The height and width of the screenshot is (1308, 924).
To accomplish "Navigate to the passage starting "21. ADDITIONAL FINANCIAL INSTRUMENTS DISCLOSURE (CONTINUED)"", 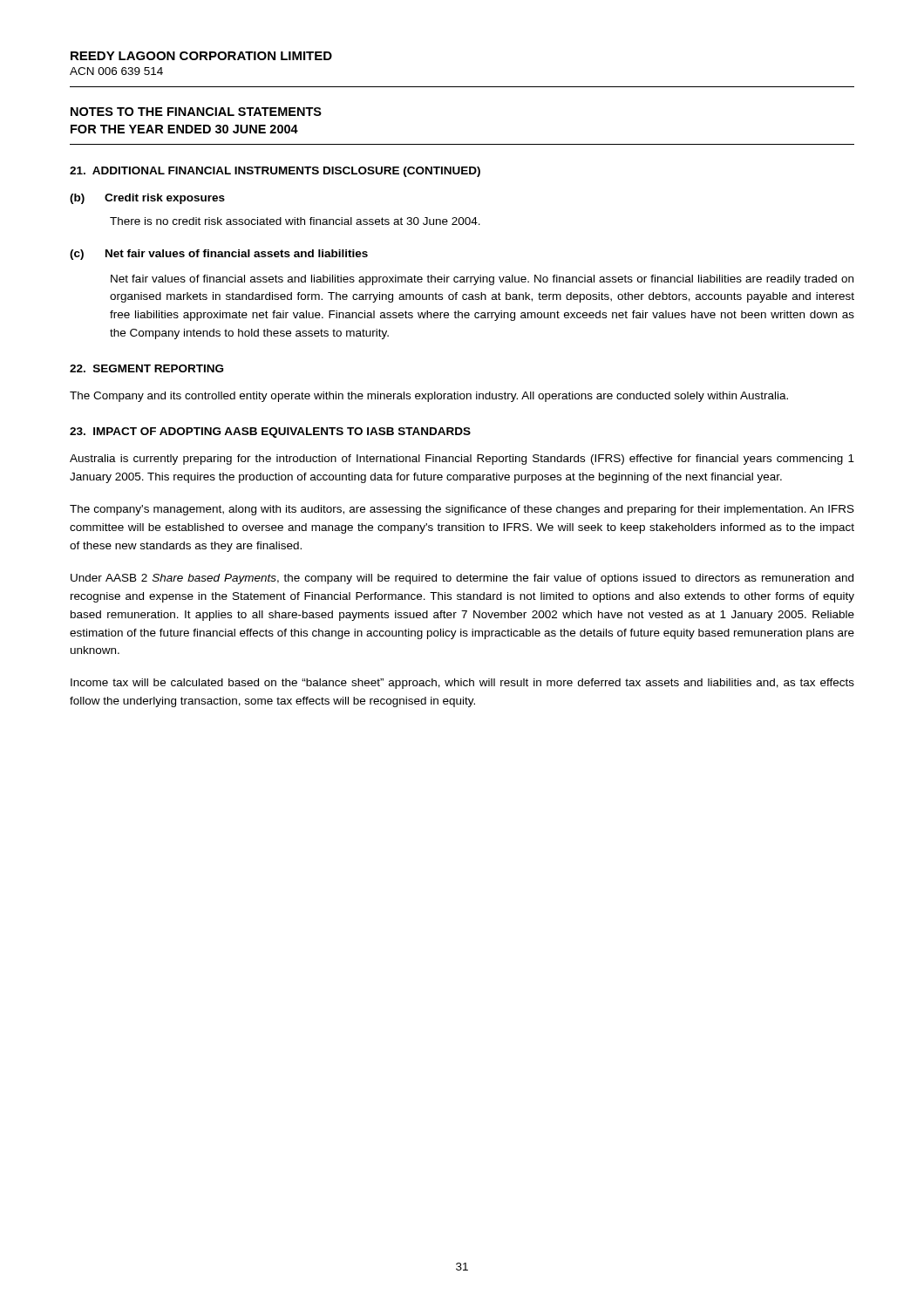I will [462, 170].
